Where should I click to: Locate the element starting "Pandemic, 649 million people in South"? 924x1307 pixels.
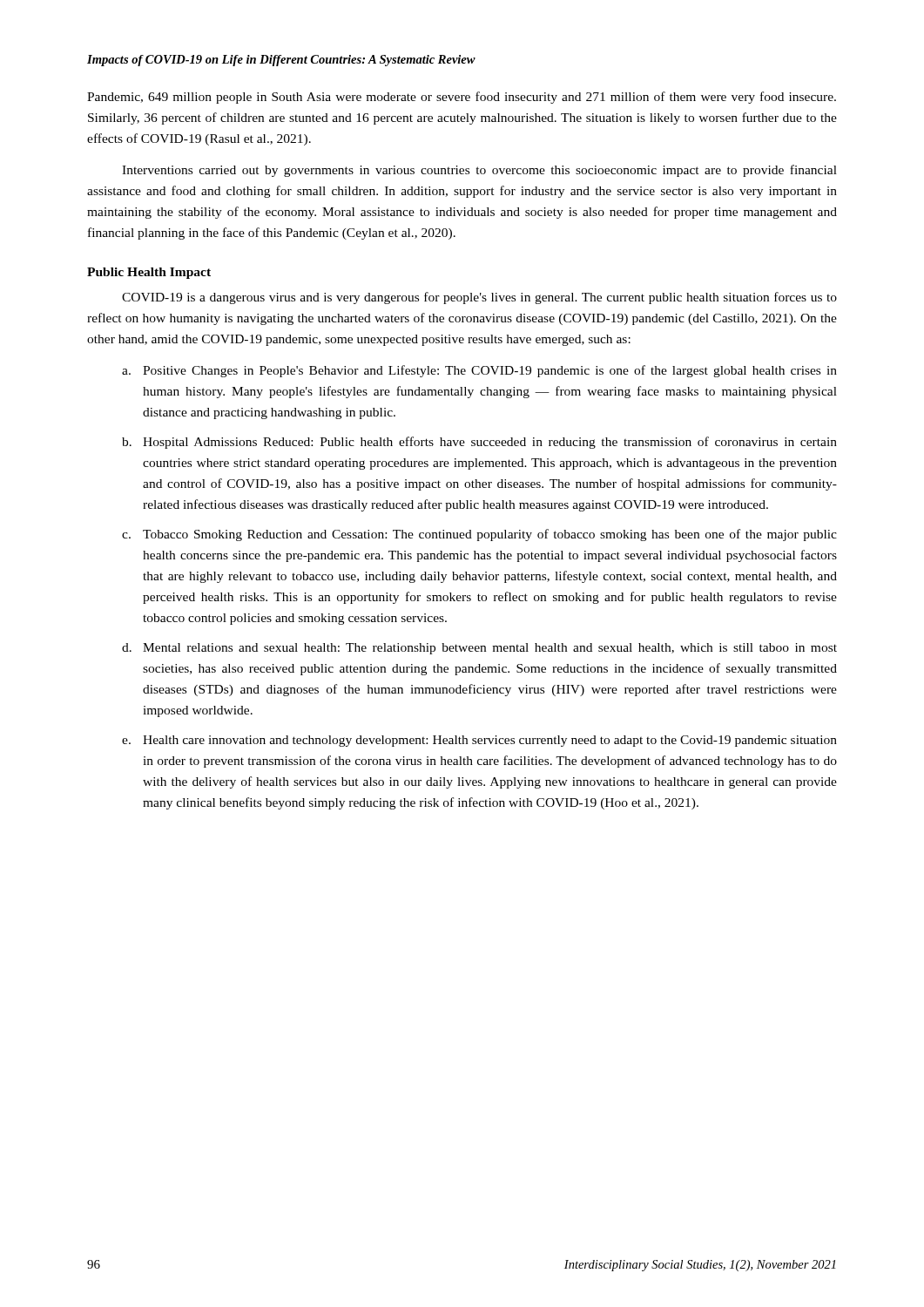(x=462, y=117)
